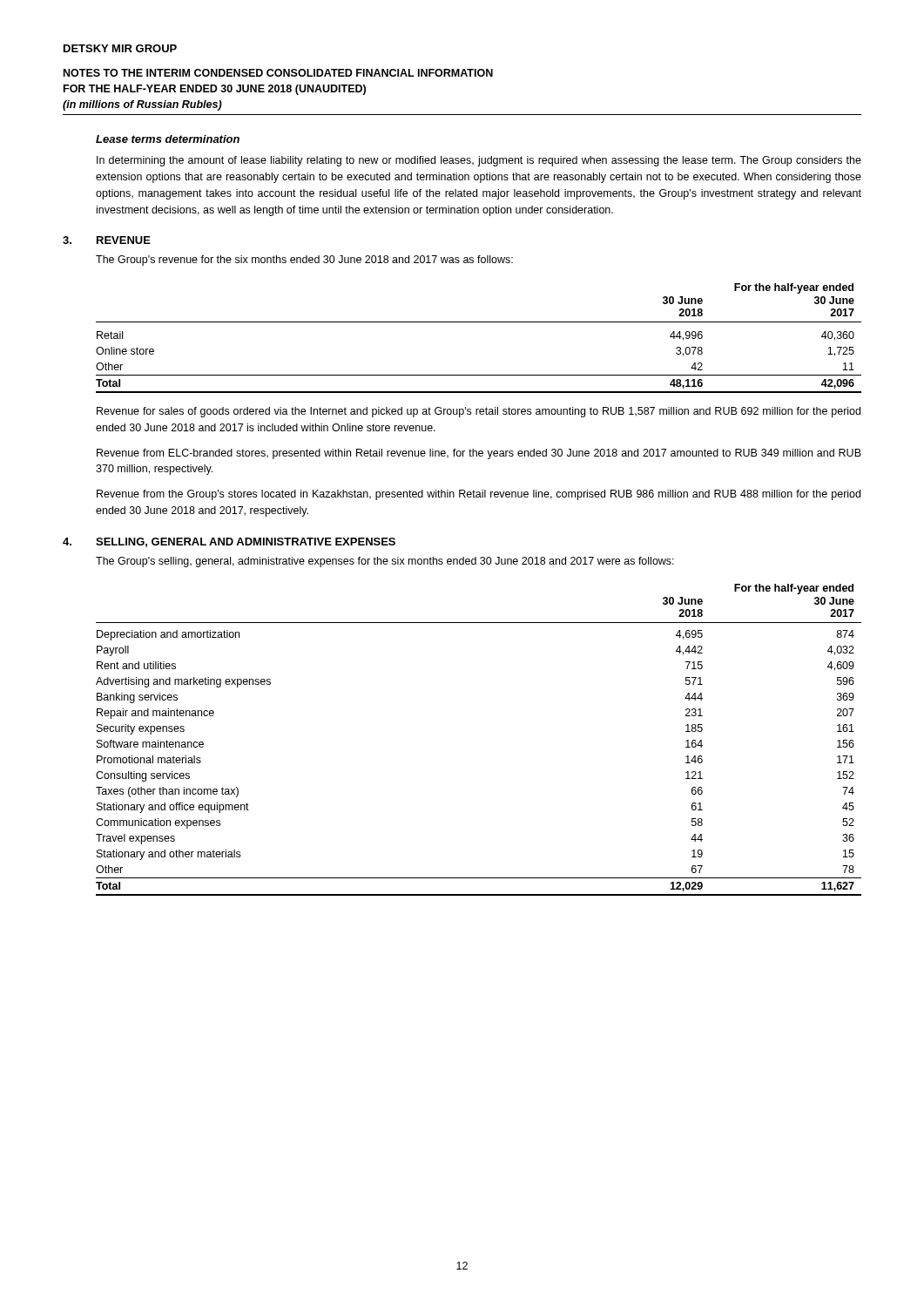
Task: Click on the text block containing "The Group's revenue for the six months"
Action: coord(305,260)
